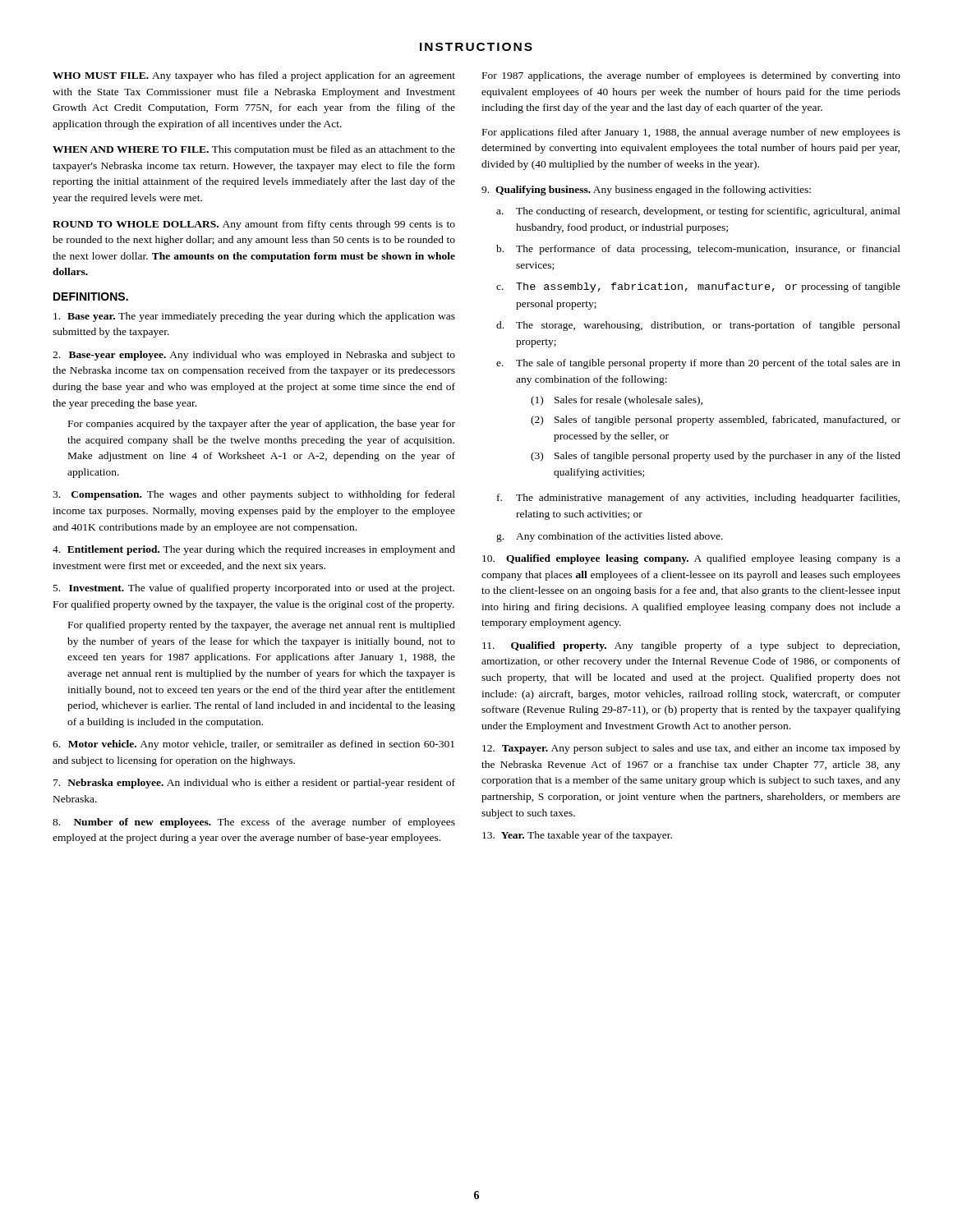
Task: Find the element starting "11. Qualified property. Any tangible property of"
Action: click(x=691, y=685)
